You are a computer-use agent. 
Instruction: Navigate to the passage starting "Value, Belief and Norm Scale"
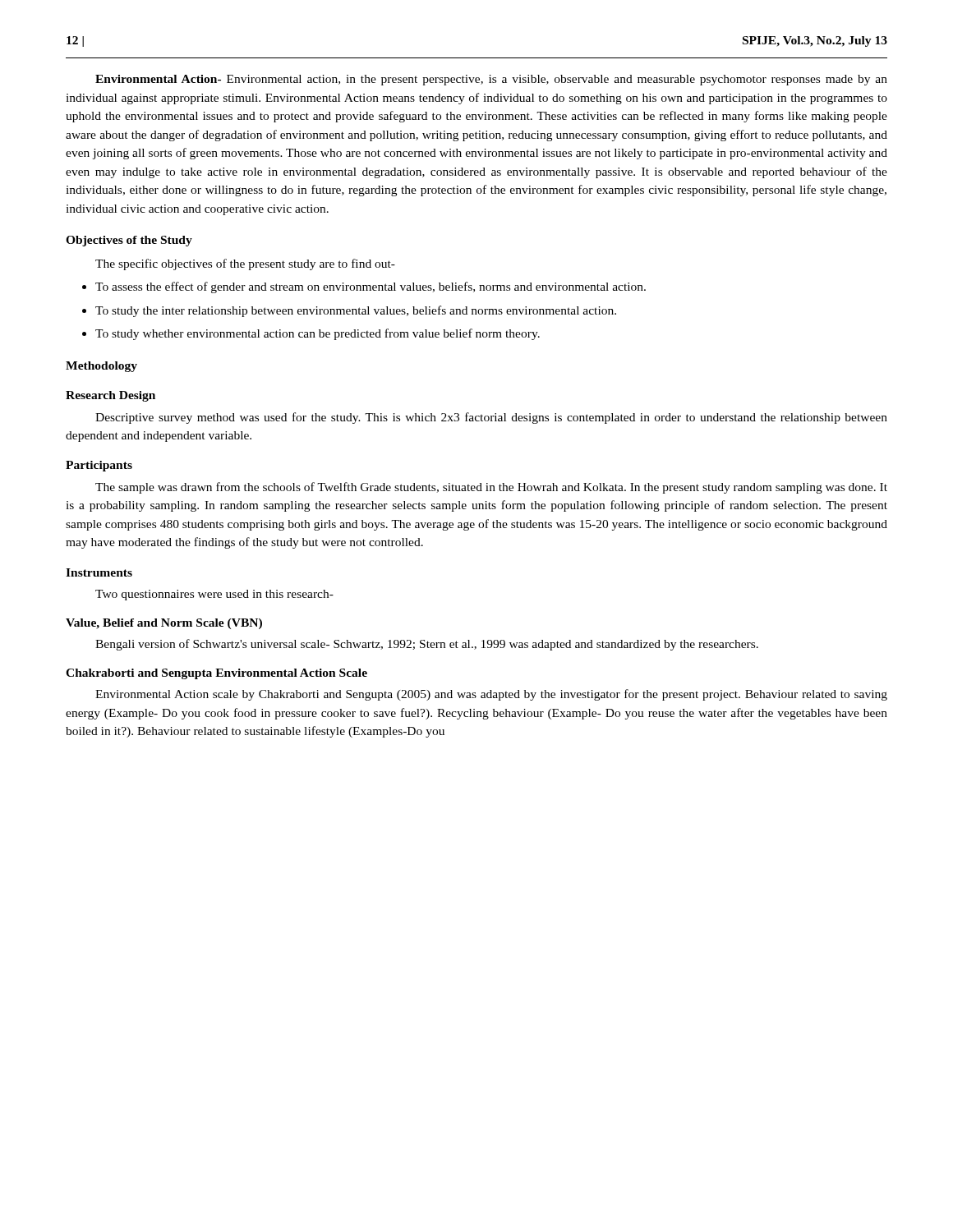pyautogui.click(x=164, y=622)
